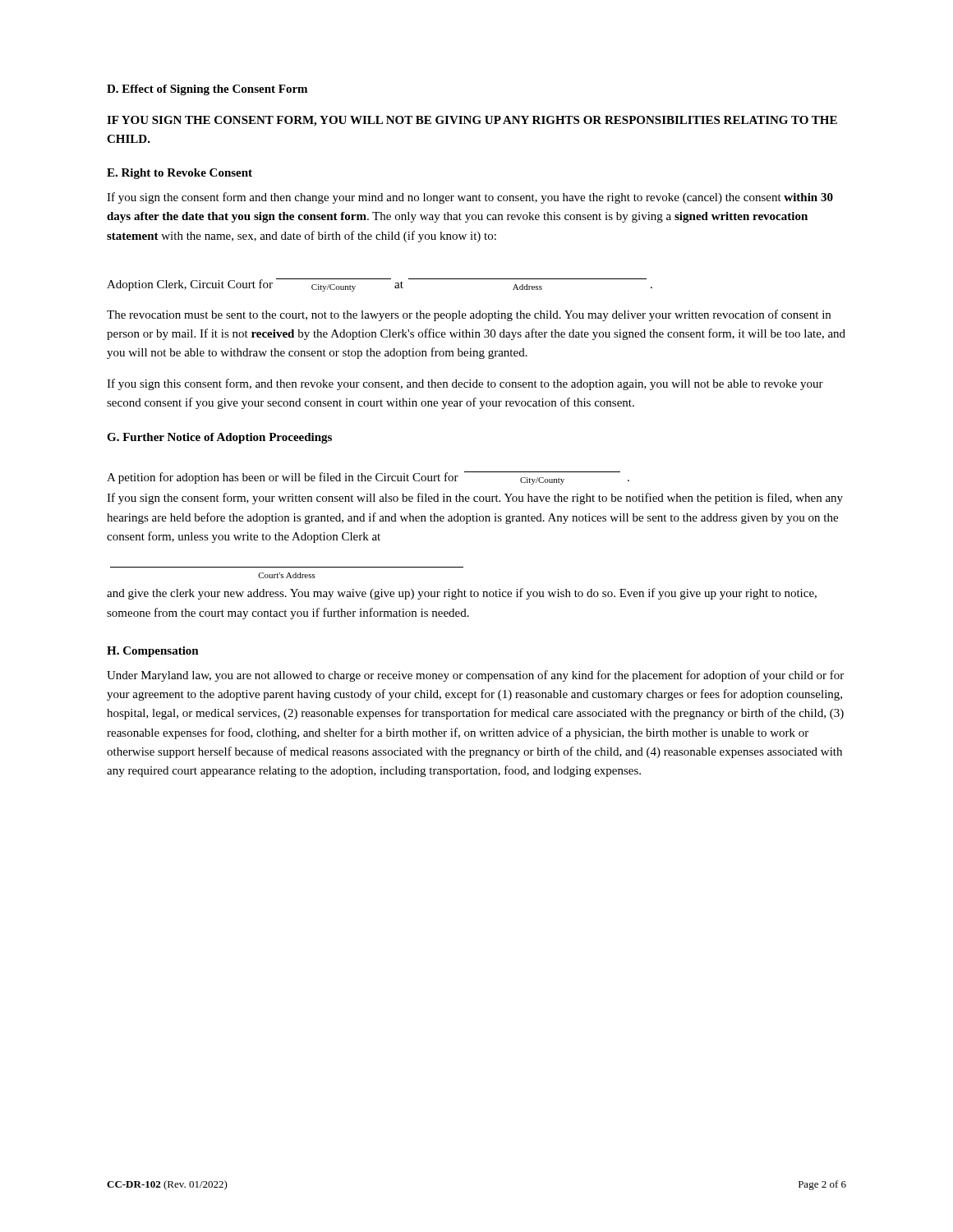Screen dimensions: 1232x953
Task: Find the element starting "The revocation must be sent to"
Action: (x=476, y=333)
